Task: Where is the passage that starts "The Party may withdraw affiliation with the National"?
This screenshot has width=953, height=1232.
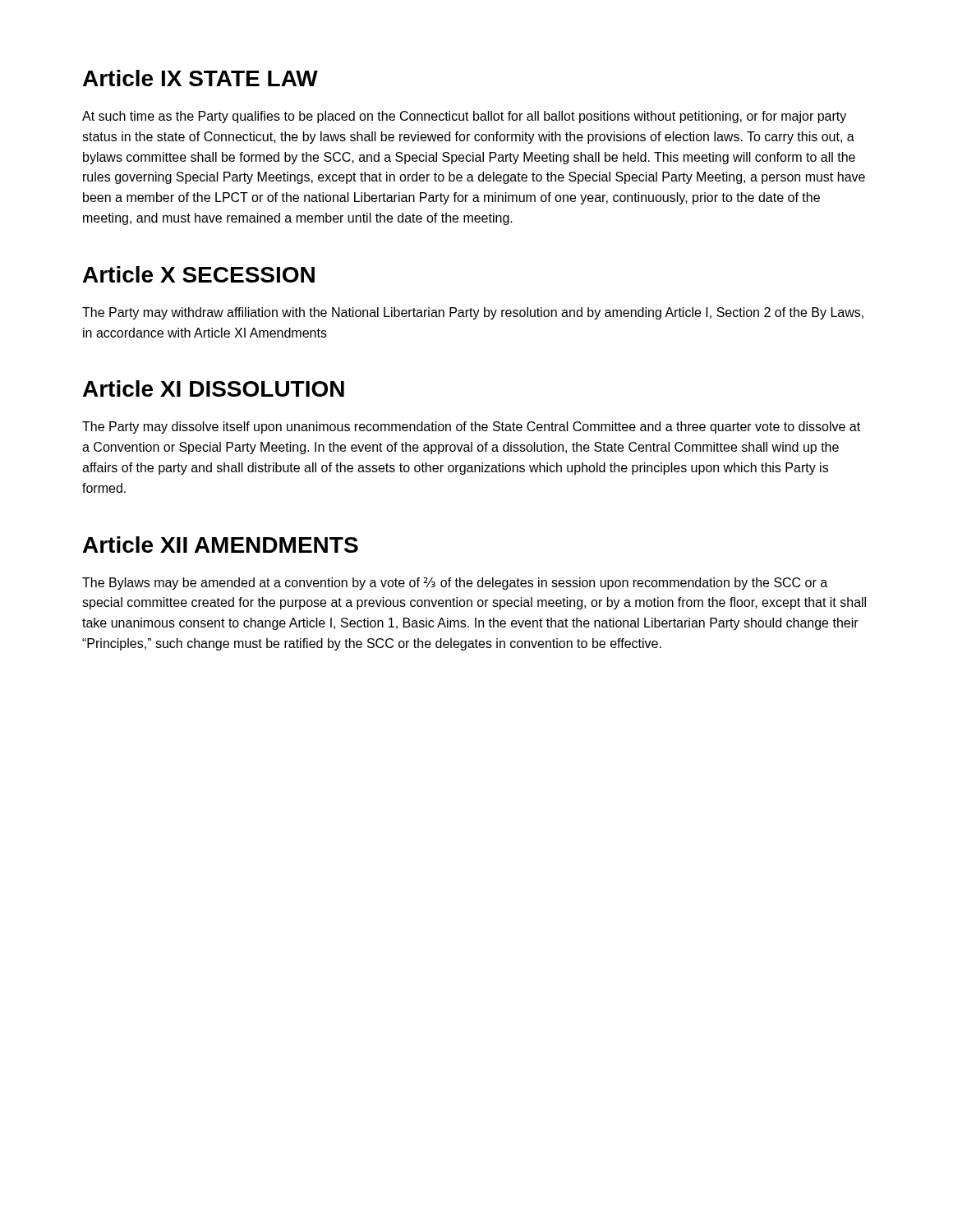Action: pos(473,323)
